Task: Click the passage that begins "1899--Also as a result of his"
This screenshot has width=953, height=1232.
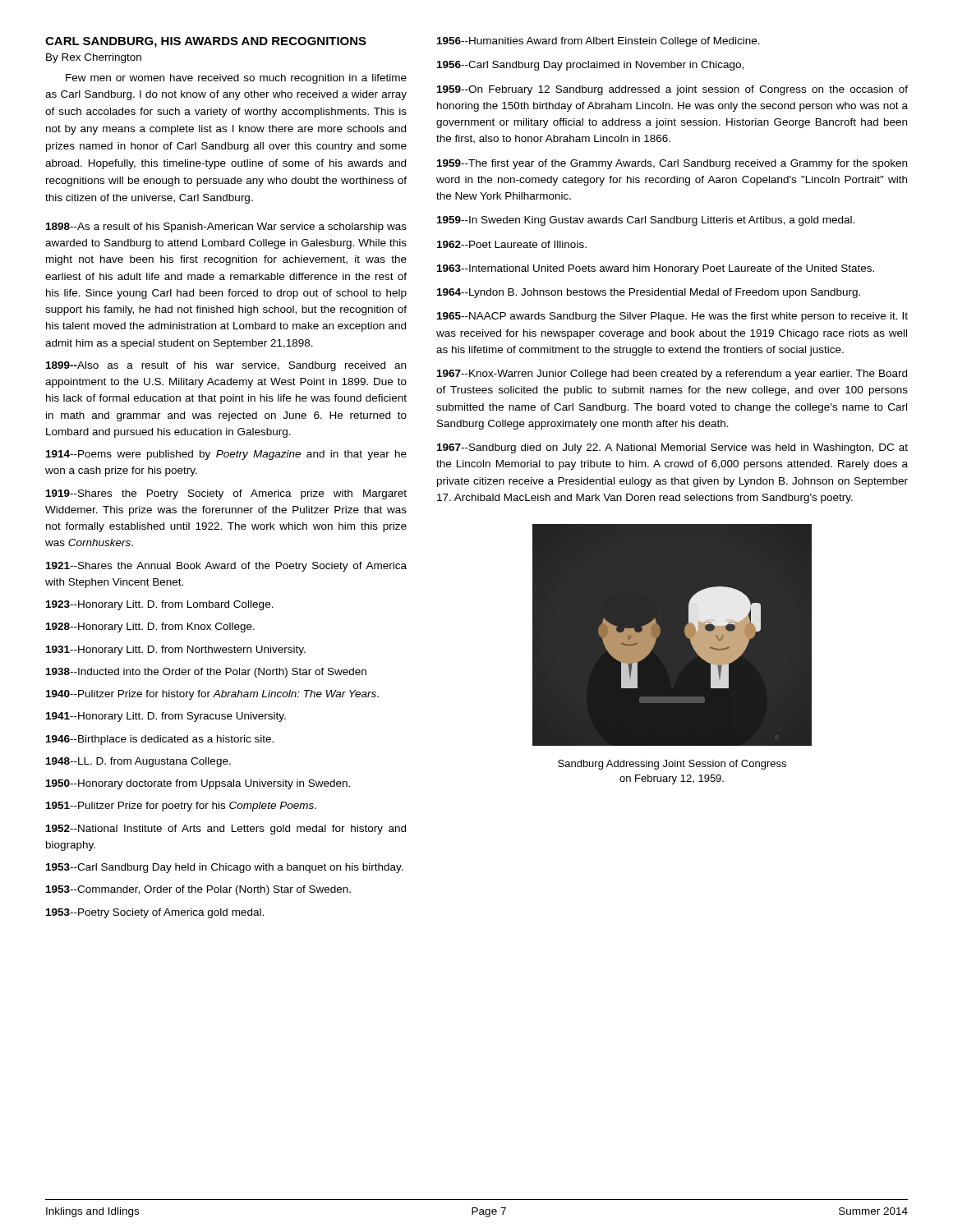Action: [x=226, y=398]
